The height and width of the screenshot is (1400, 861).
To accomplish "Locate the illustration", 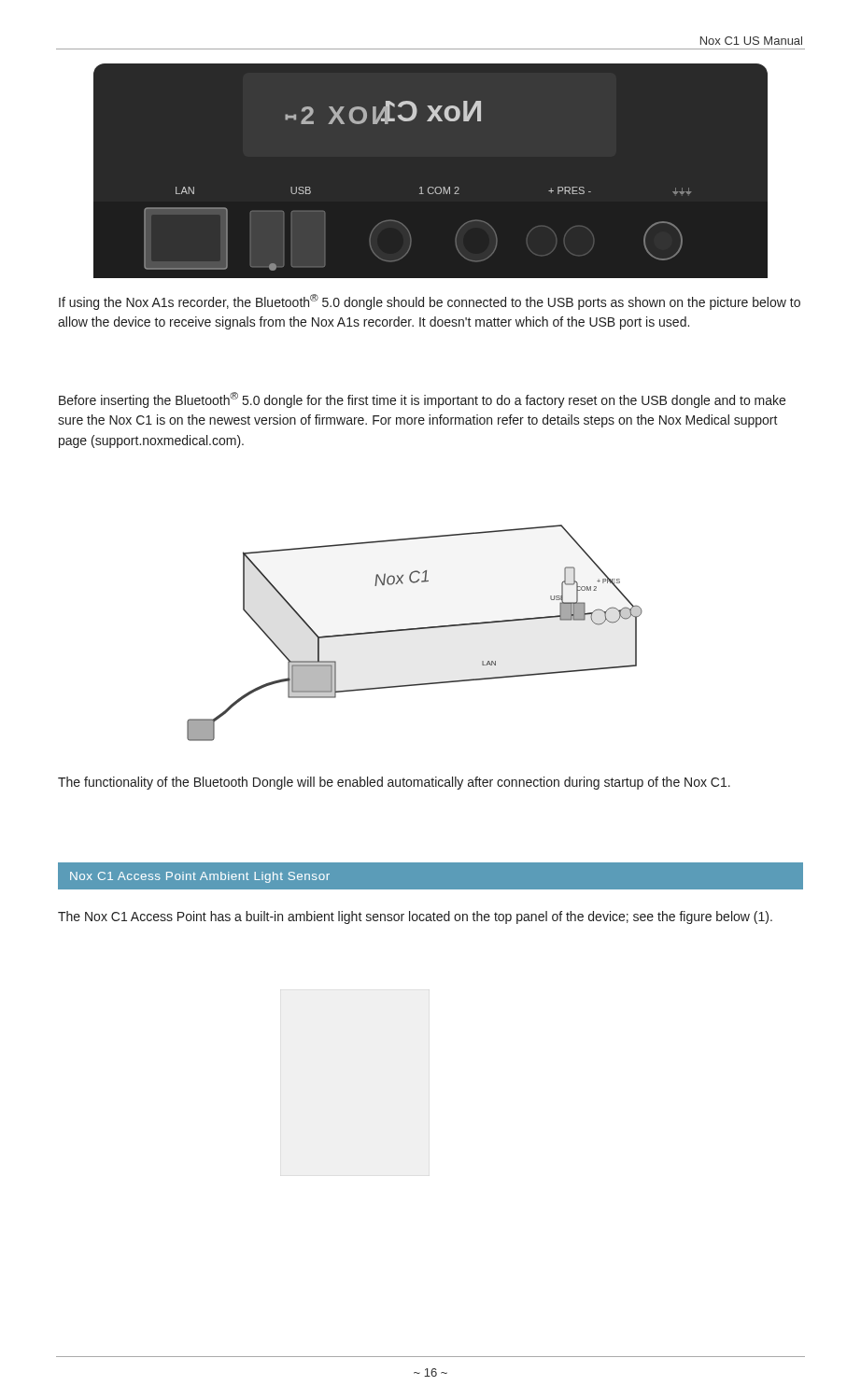I will tap(430, 611).
